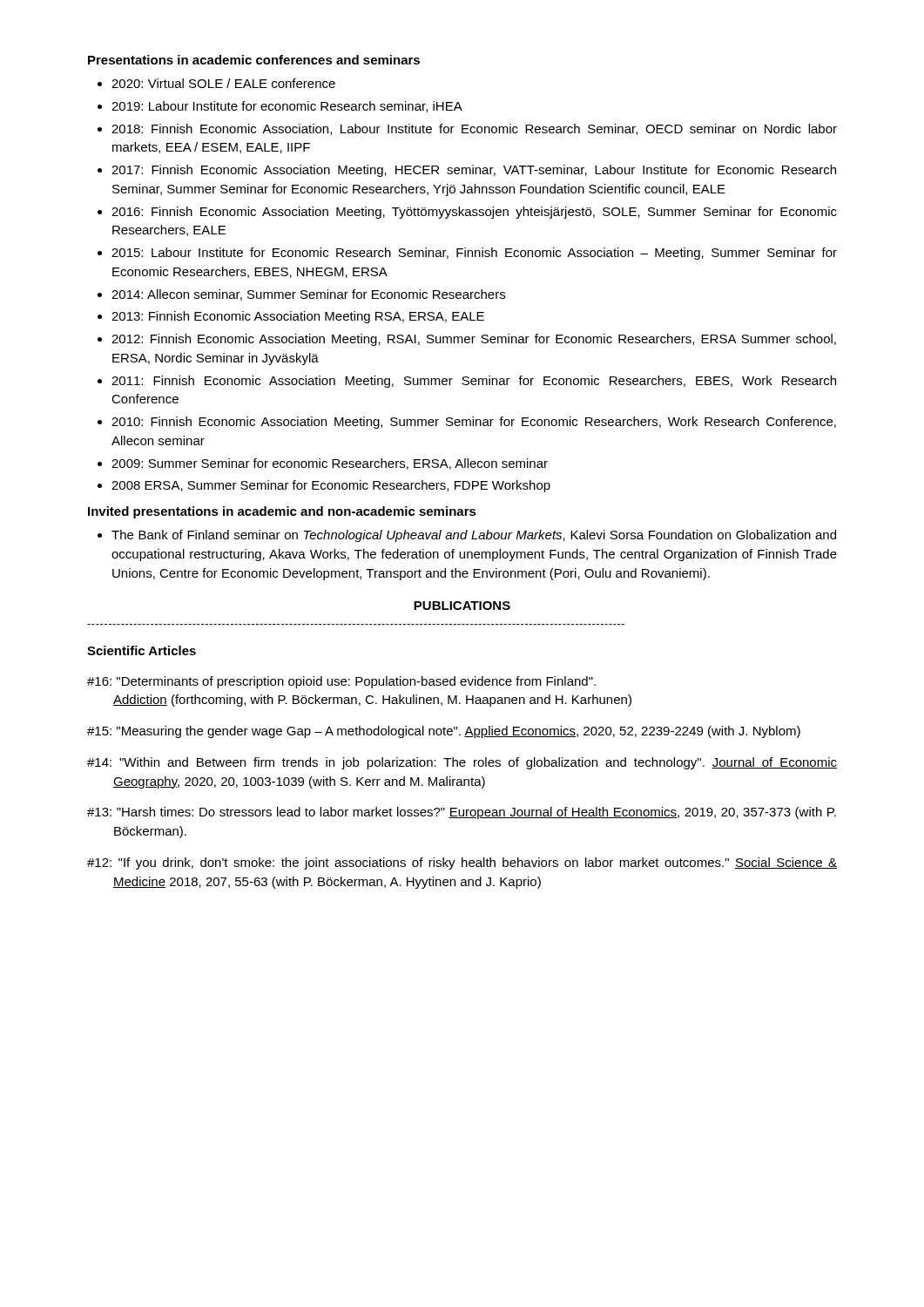
Task: Point to the section header beginning "Invited presentations in academic and"
Action: (282, 511)
